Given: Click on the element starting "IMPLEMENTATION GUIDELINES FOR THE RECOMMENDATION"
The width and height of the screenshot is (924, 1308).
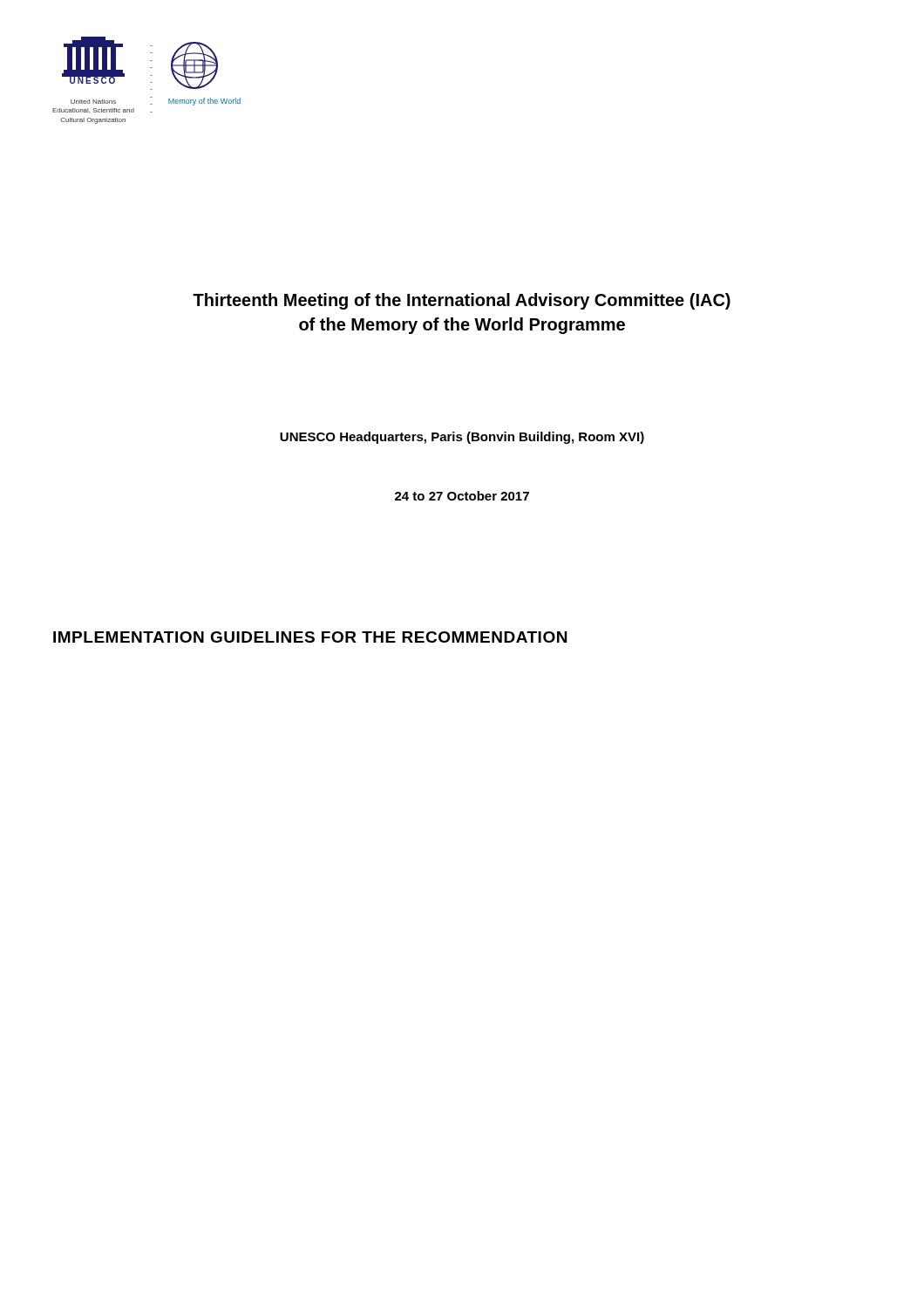Looking at the screenshot, I should (462, 637).
